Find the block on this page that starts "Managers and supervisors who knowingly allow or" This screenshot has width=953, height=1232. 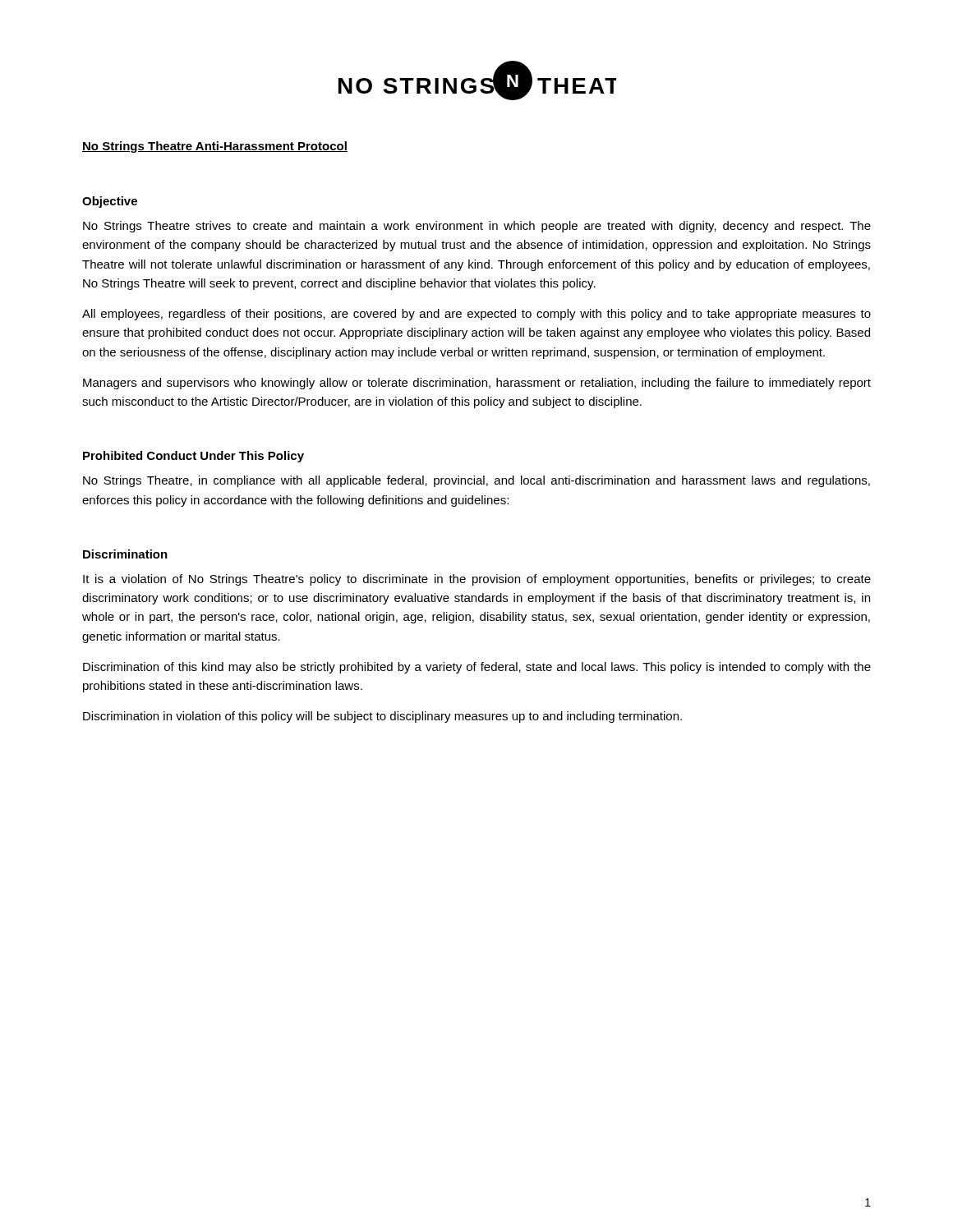(x=476, y=392)
